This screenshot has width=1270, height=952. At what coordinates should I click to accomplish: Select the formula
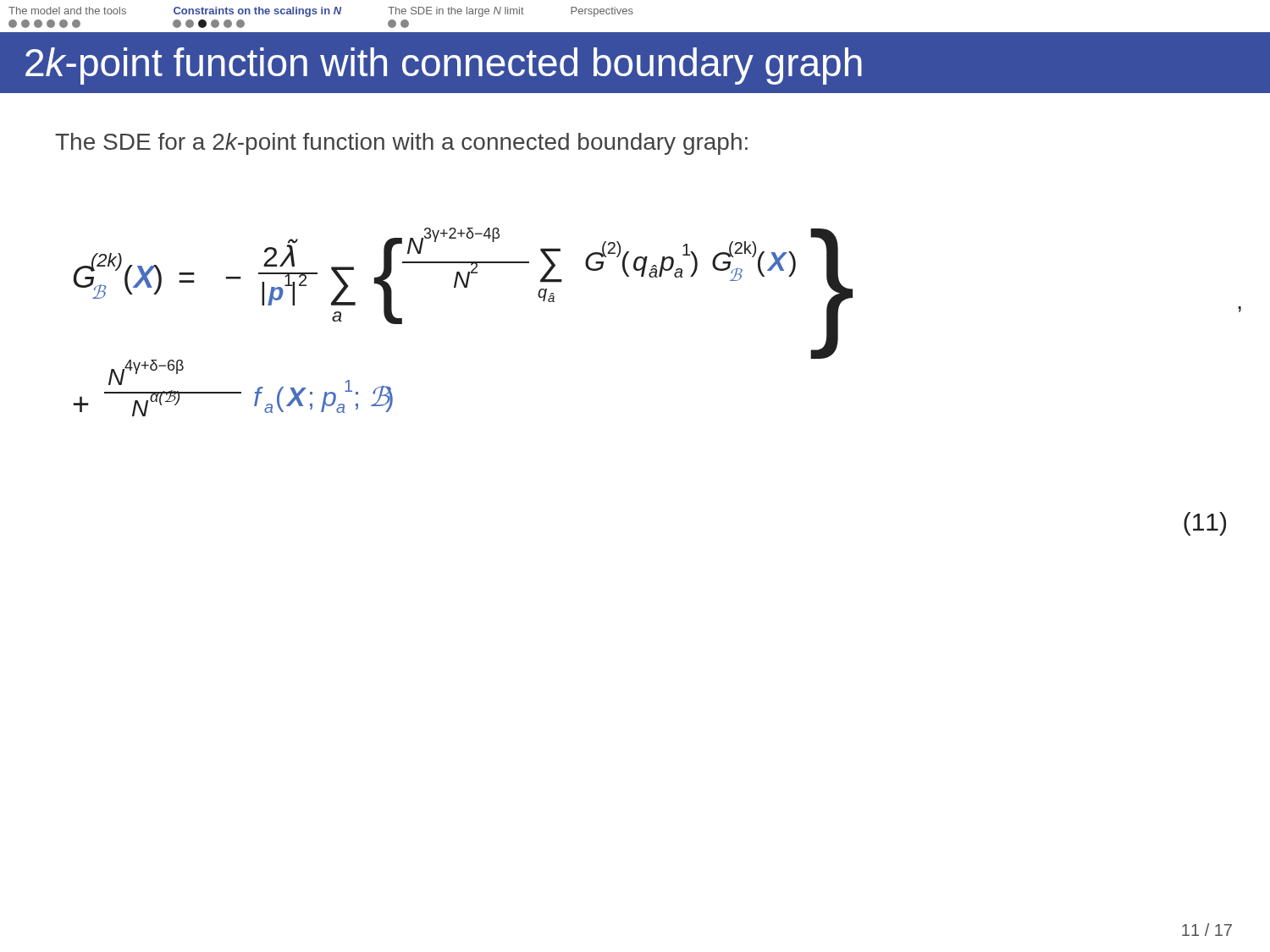pyautogui.click(x=555, y=339)
